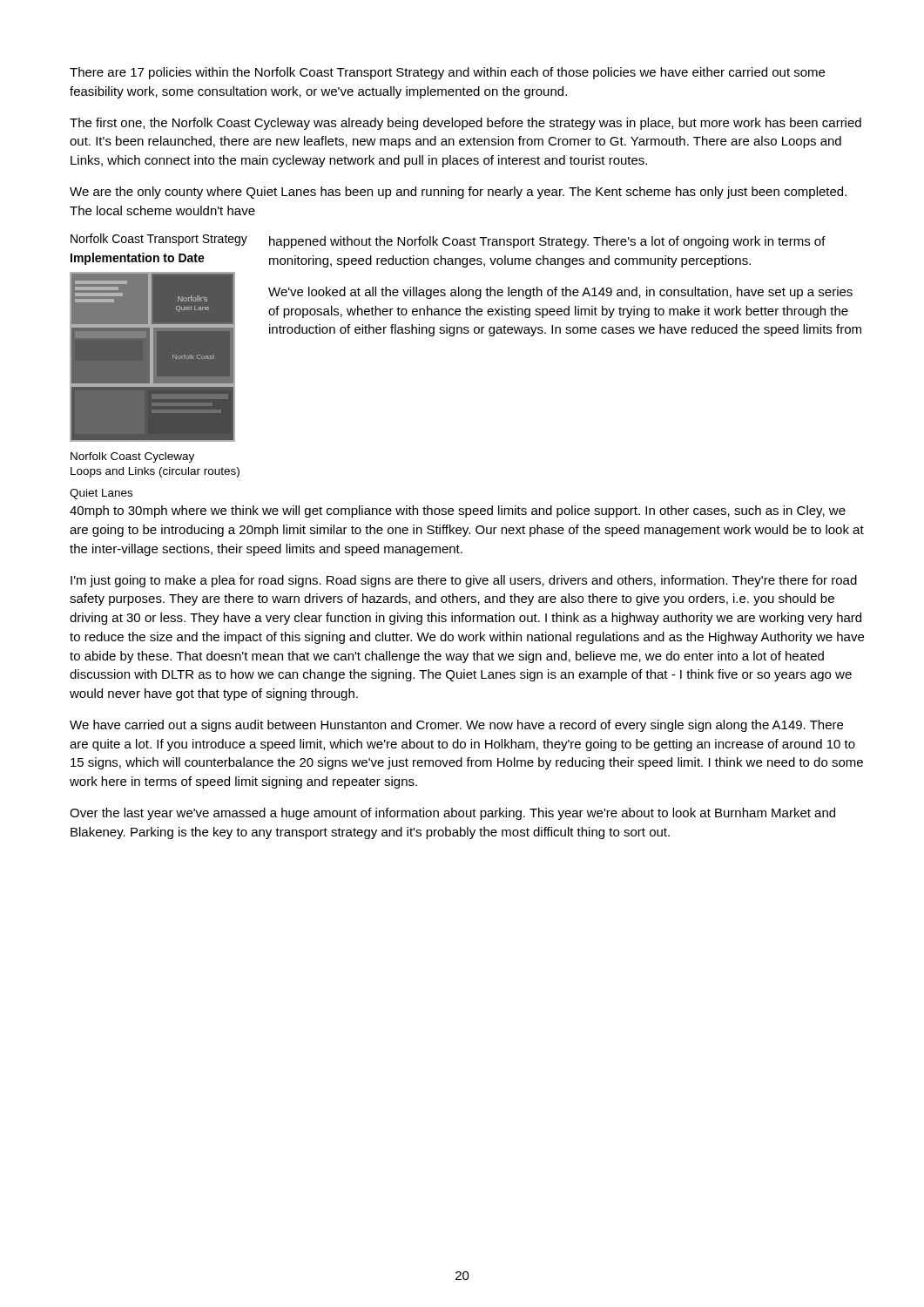This screenshot has height=1307, width=924.
Task: Click on the passage starting "I'm just going to make a"
Action: (x=467, y=636)
